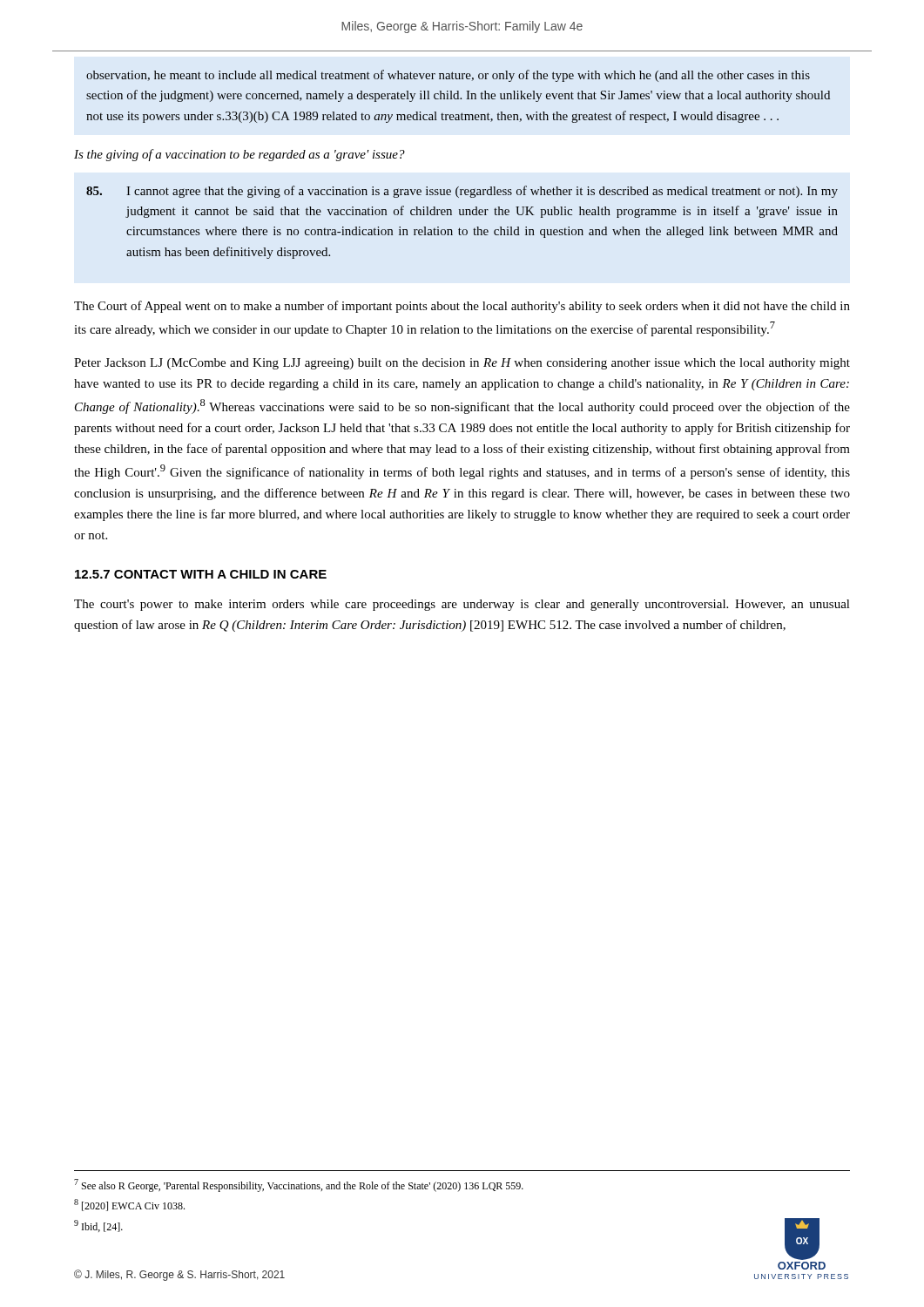Click on the element starting "I cannot agree that"
The image size is (924, 1307).
pos(462,222)
